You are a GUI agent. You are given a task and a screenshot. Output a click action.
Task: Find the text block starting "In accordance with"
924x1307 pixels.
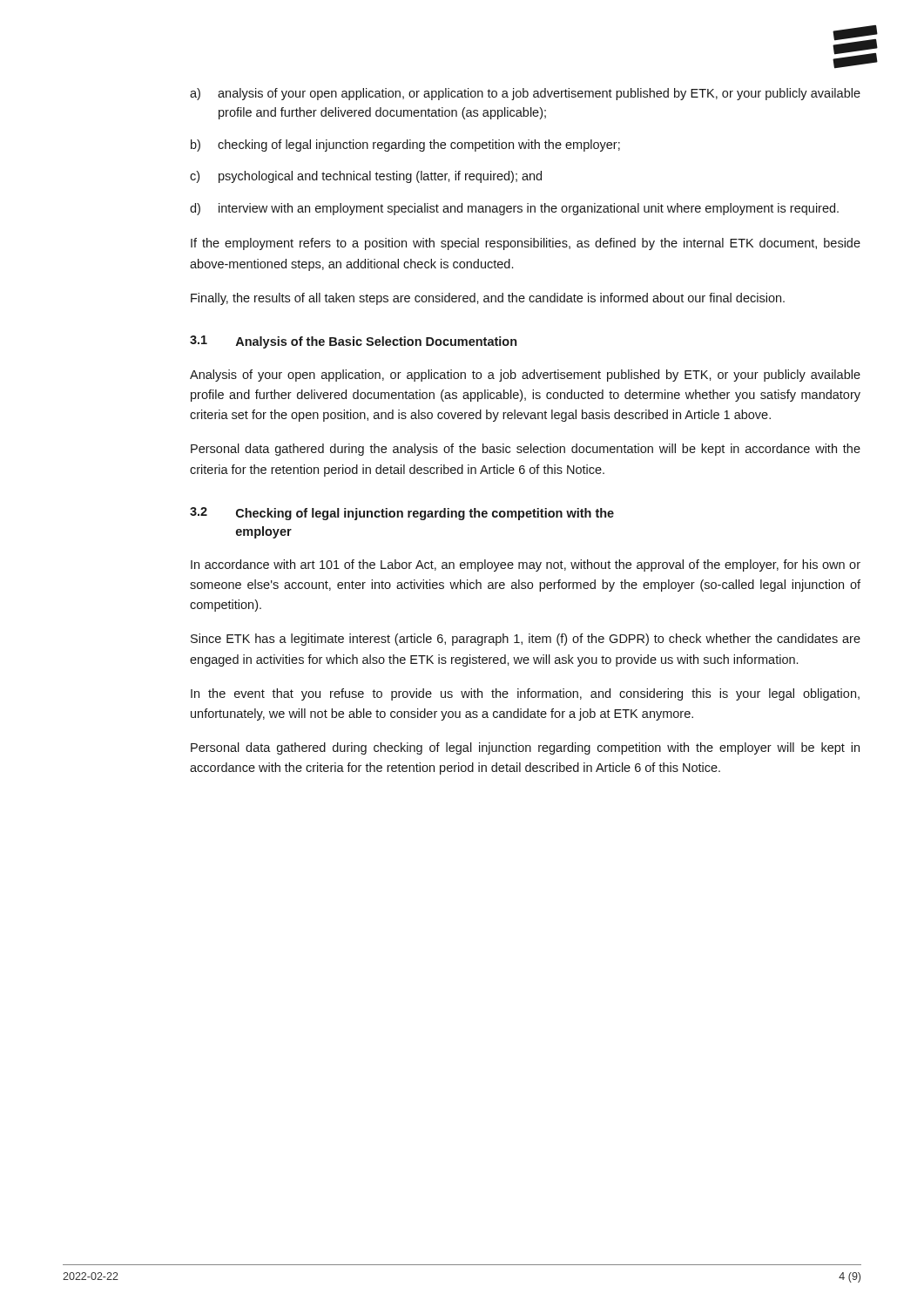coord(525,585)
